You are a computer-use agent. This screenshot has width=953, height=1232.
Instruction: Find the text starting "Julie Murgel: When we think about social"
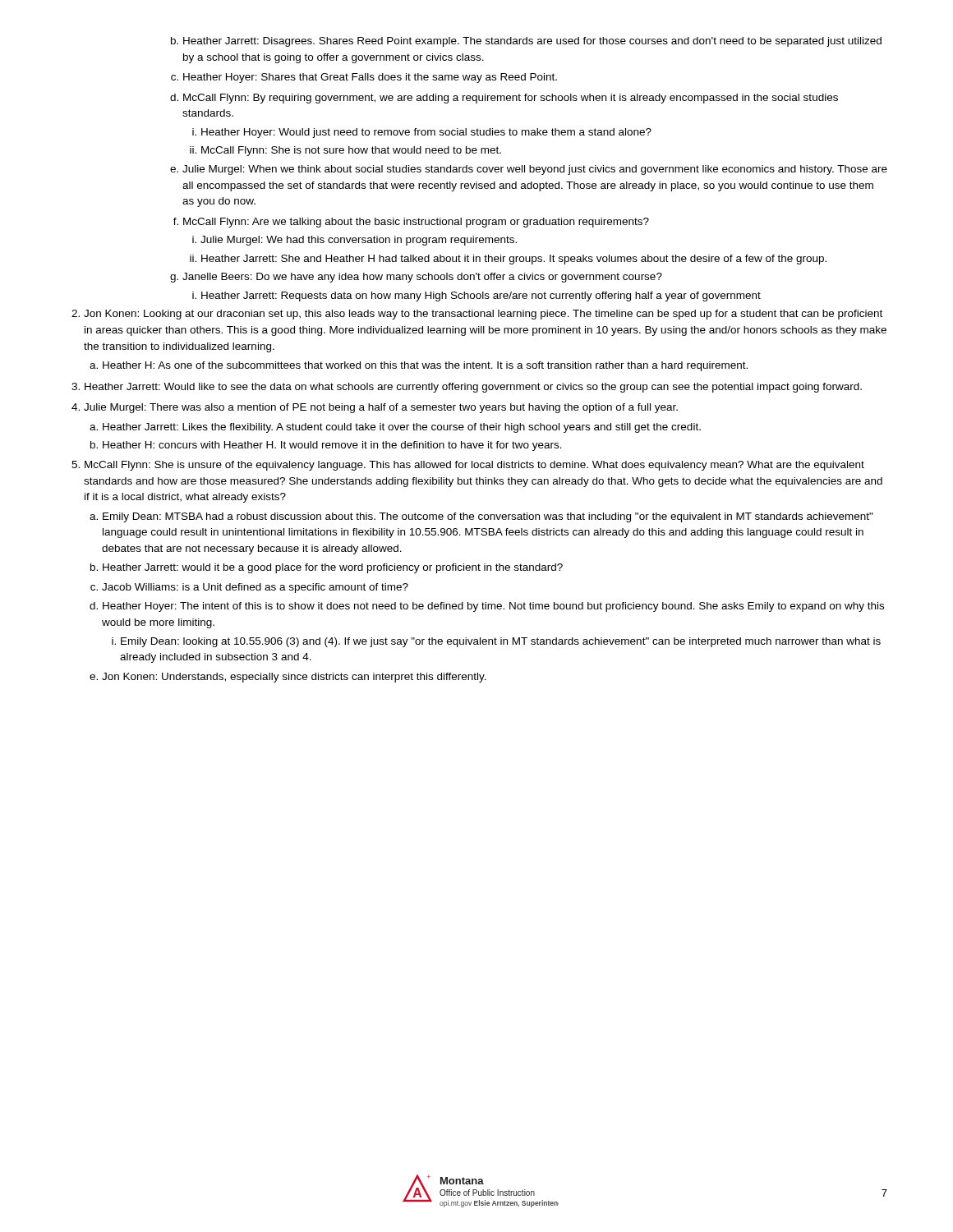(x=526, y=185)
